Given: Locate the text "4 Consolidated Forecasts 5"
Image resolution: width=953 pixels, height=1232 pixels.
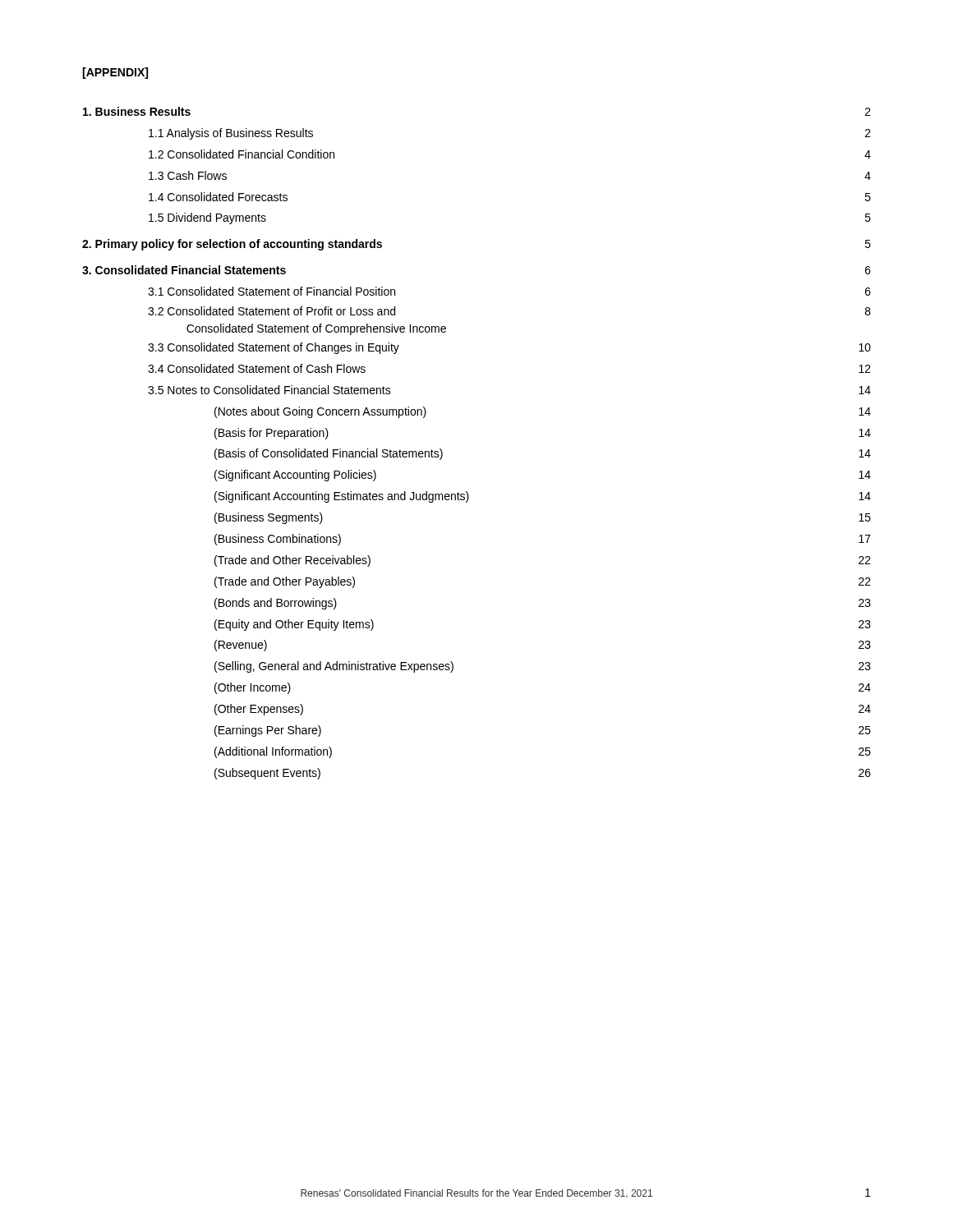Looking at the screenshot, I should pos(220,197).
